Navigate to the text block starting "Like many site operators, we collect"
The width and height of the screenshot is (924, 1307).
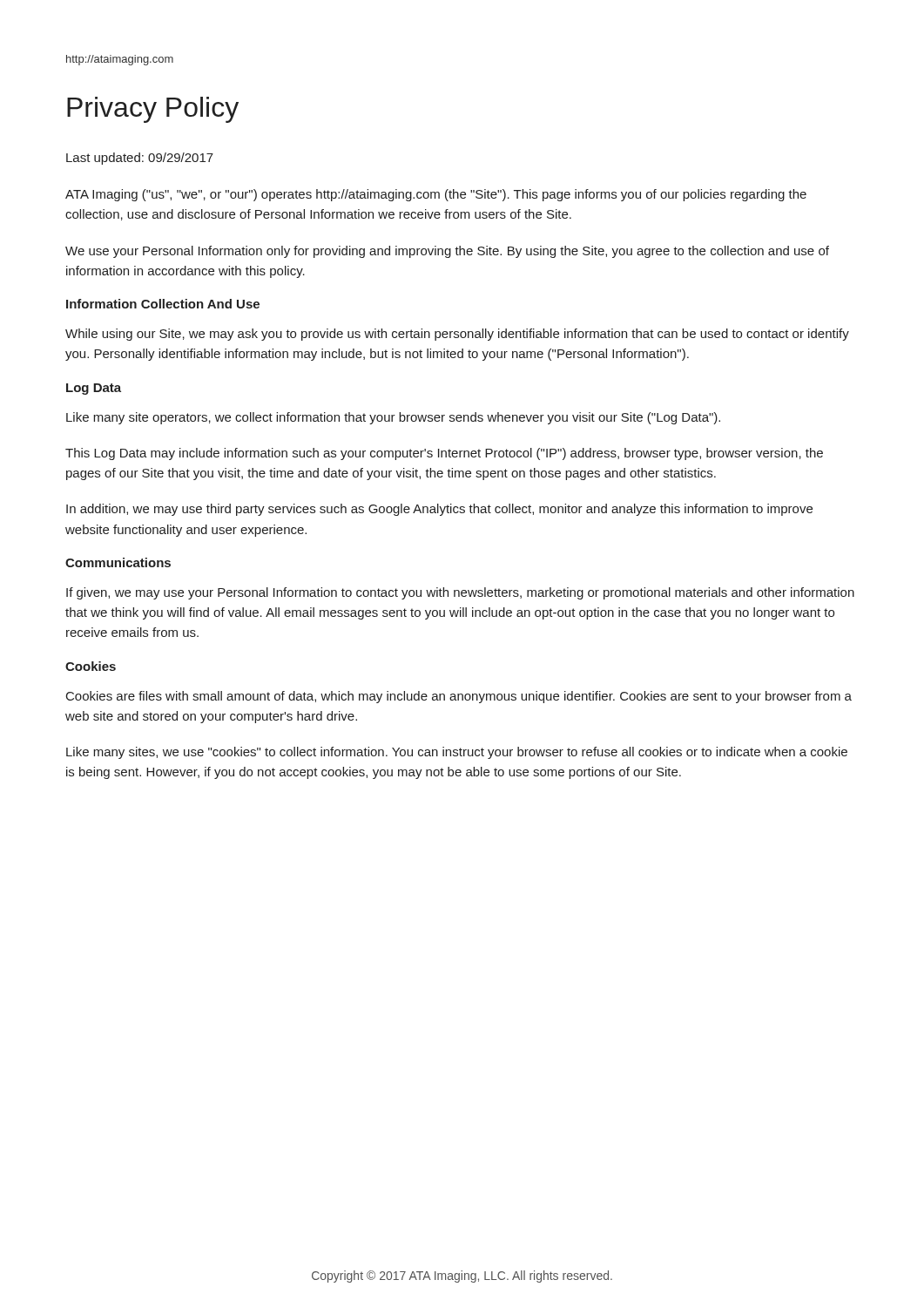[x=393, y=416]
